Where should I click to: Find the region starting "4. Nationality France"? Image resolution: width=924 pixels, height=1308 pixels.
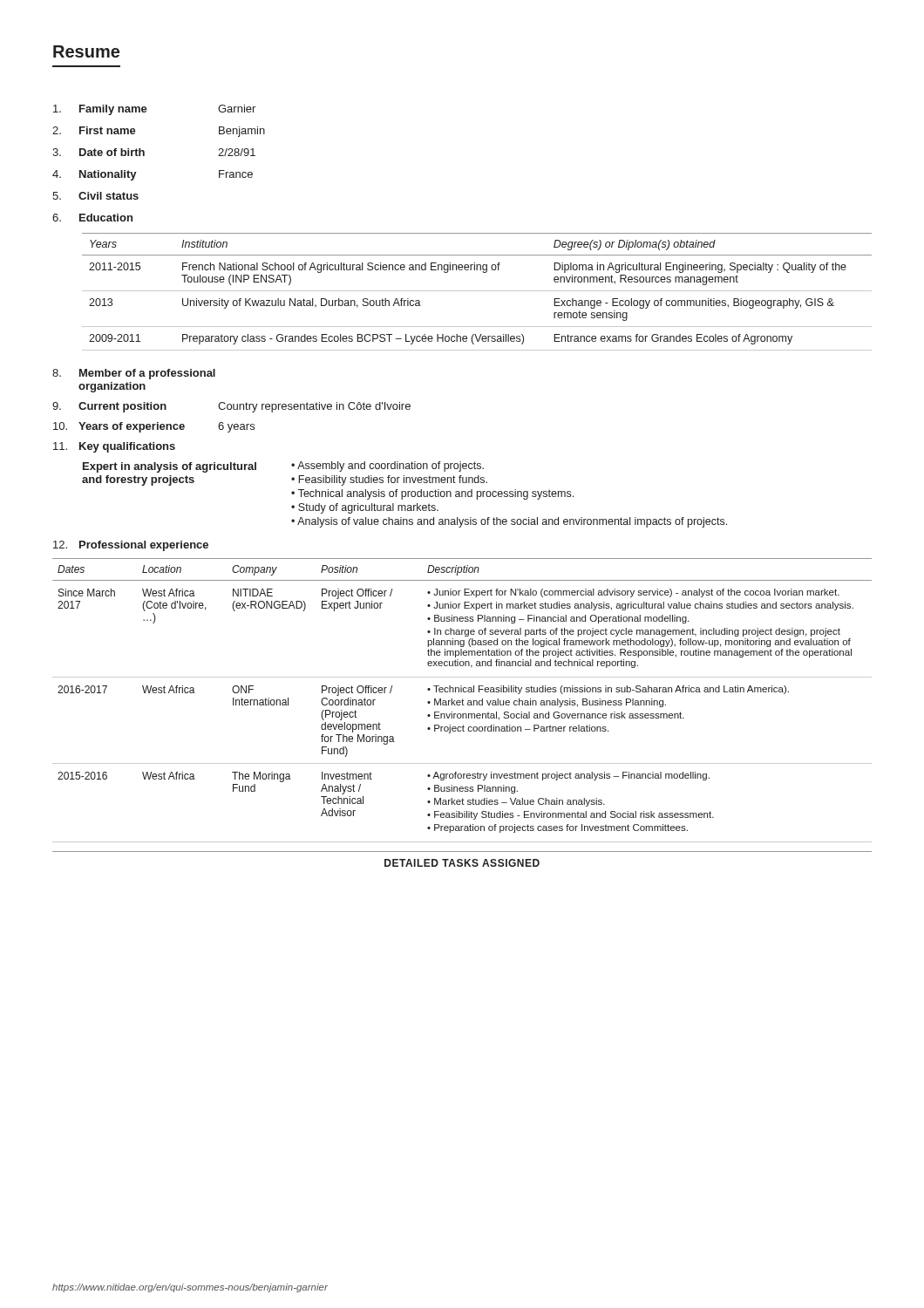pyautogui.click(x=109, y=174)
